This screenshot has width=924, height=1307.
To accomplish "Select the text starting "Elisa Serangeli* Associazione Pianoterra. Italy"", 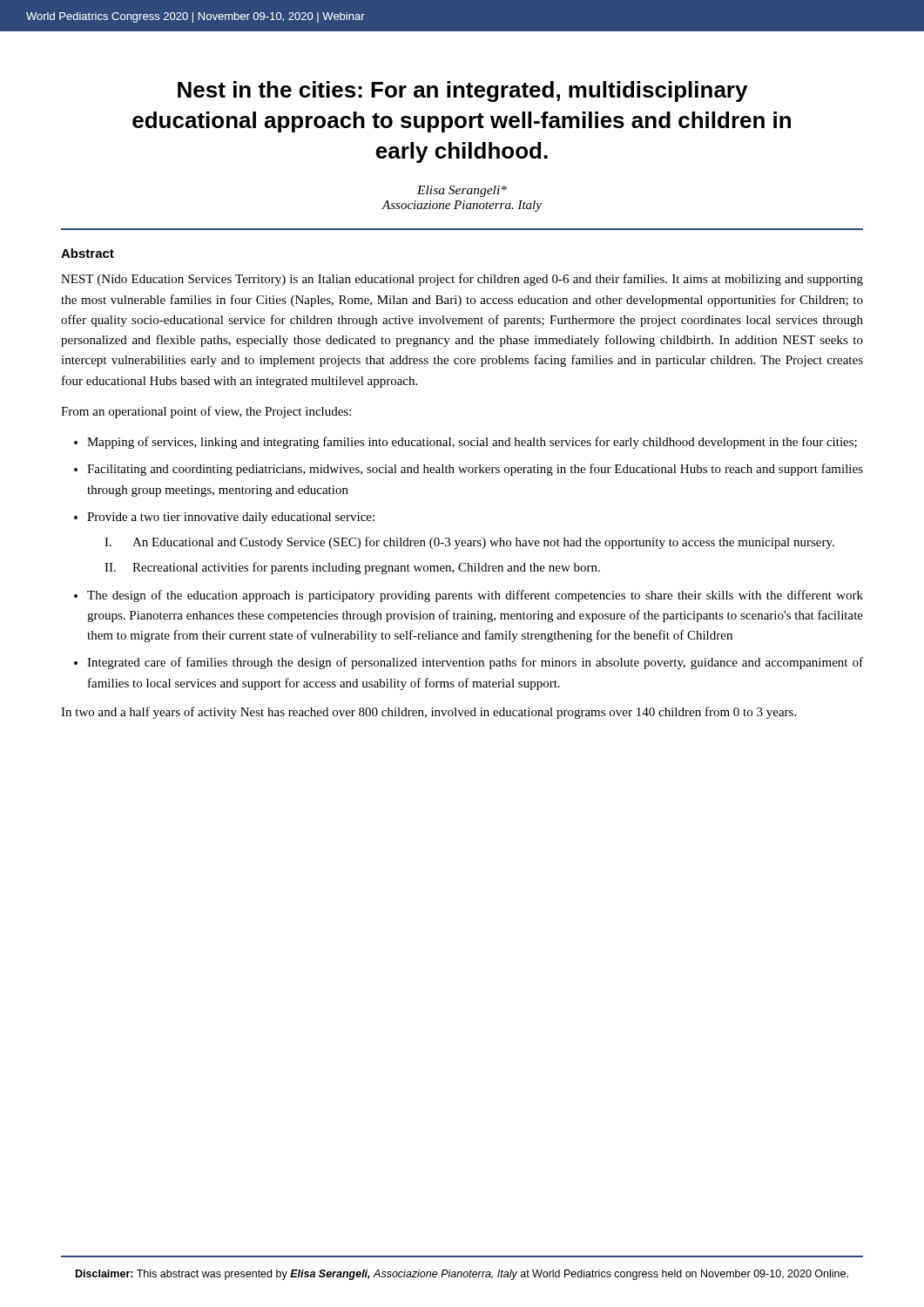I will click(x=462, y=198).
